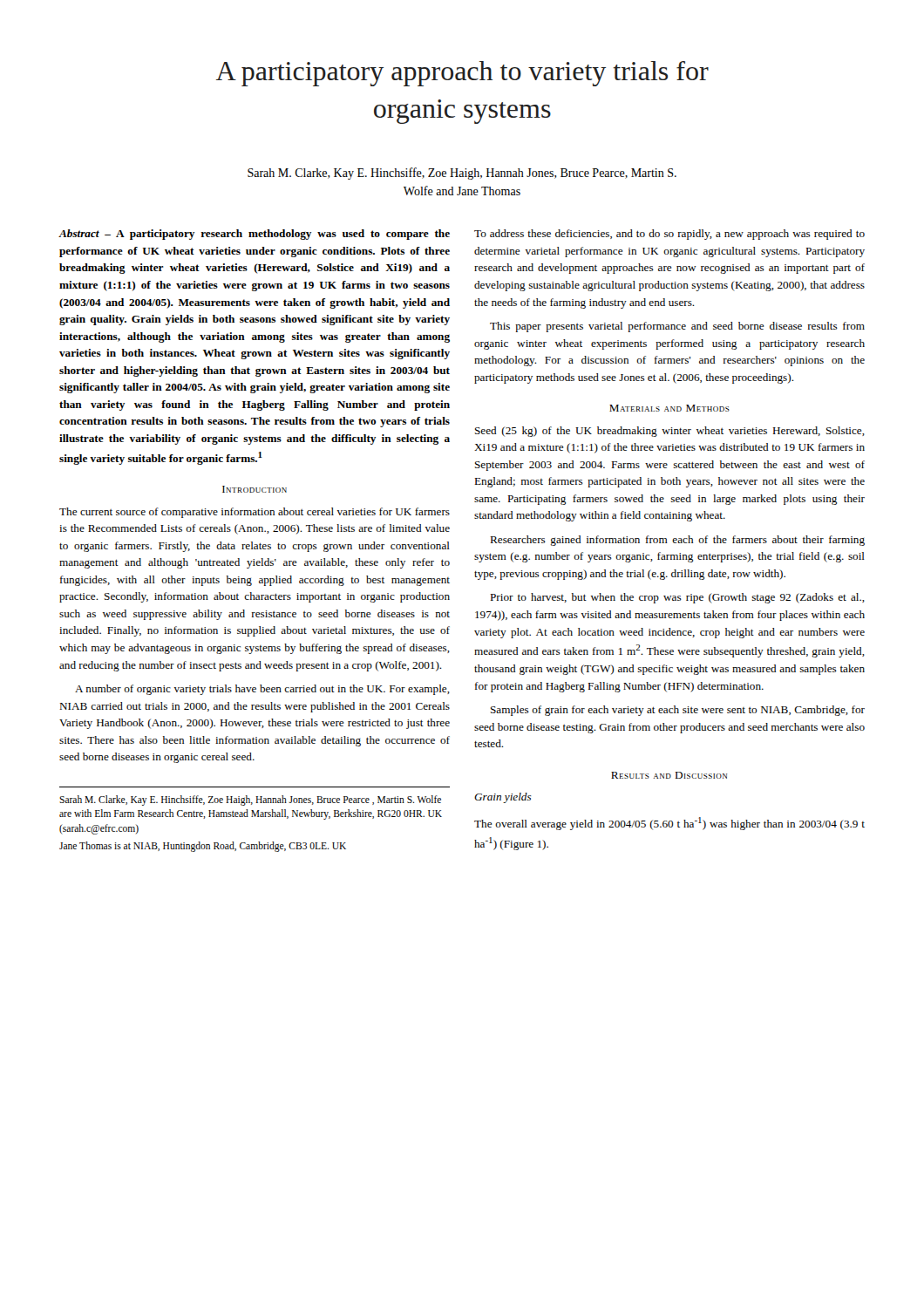Click on the text block with the text "The current source of comparative information about"
The height and width of the screenshot is (1308, 924).
255,588
